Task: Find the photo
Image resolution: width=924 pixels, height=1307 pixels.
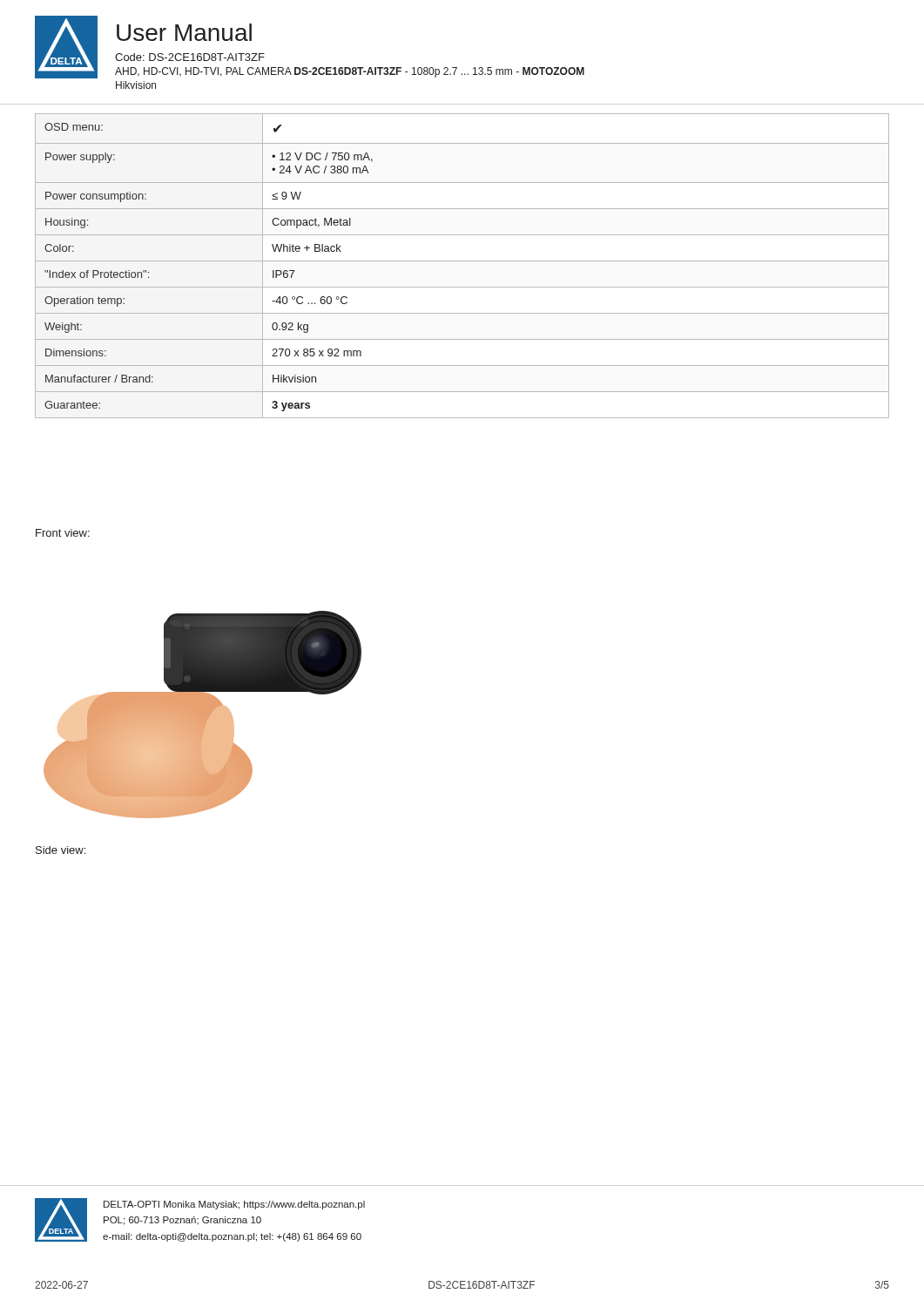Action: tap(205, 683)
